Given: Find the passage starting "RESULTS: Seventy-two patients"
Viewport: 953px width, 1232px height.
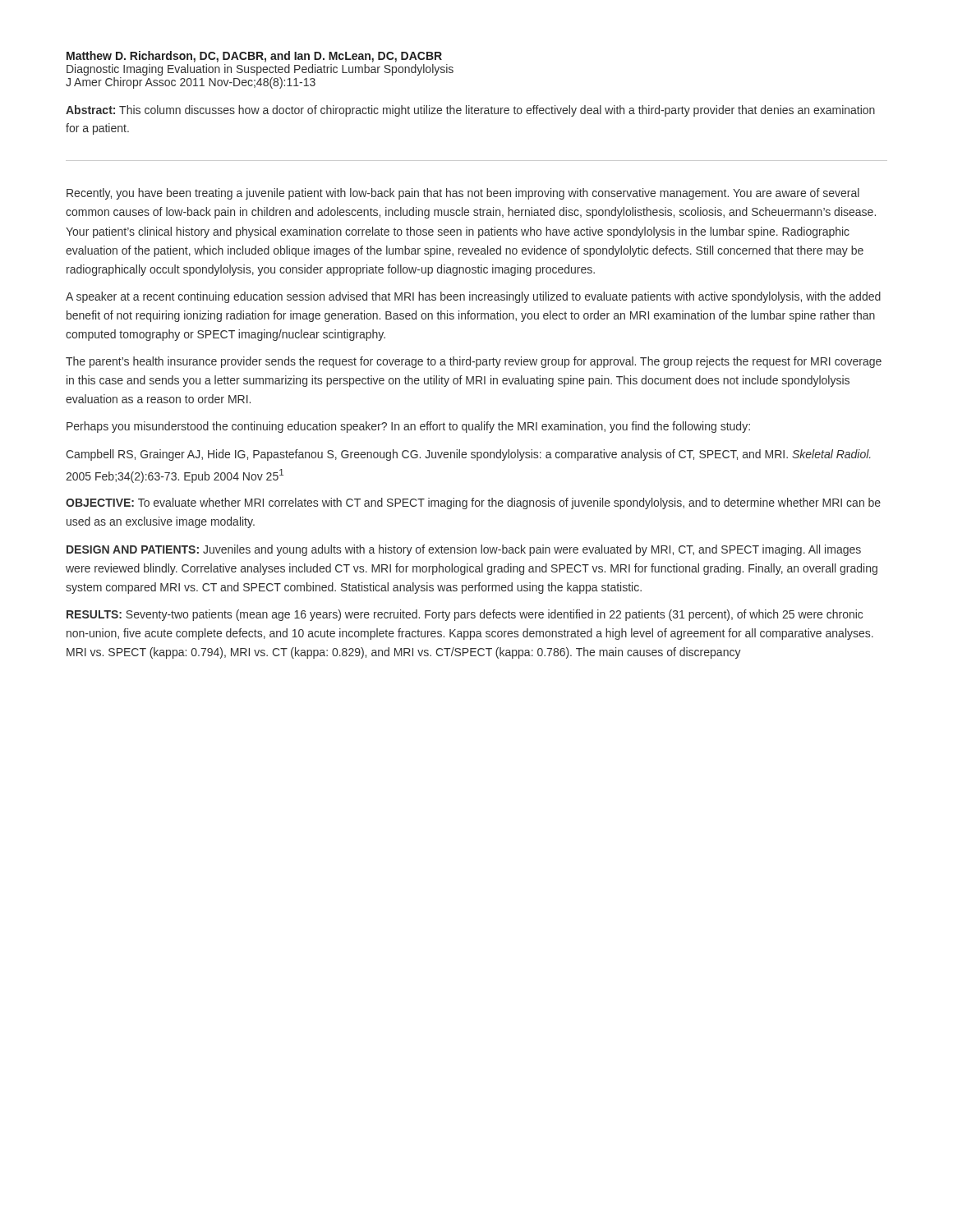Looking at the screenshot, I should click(470, 633).
